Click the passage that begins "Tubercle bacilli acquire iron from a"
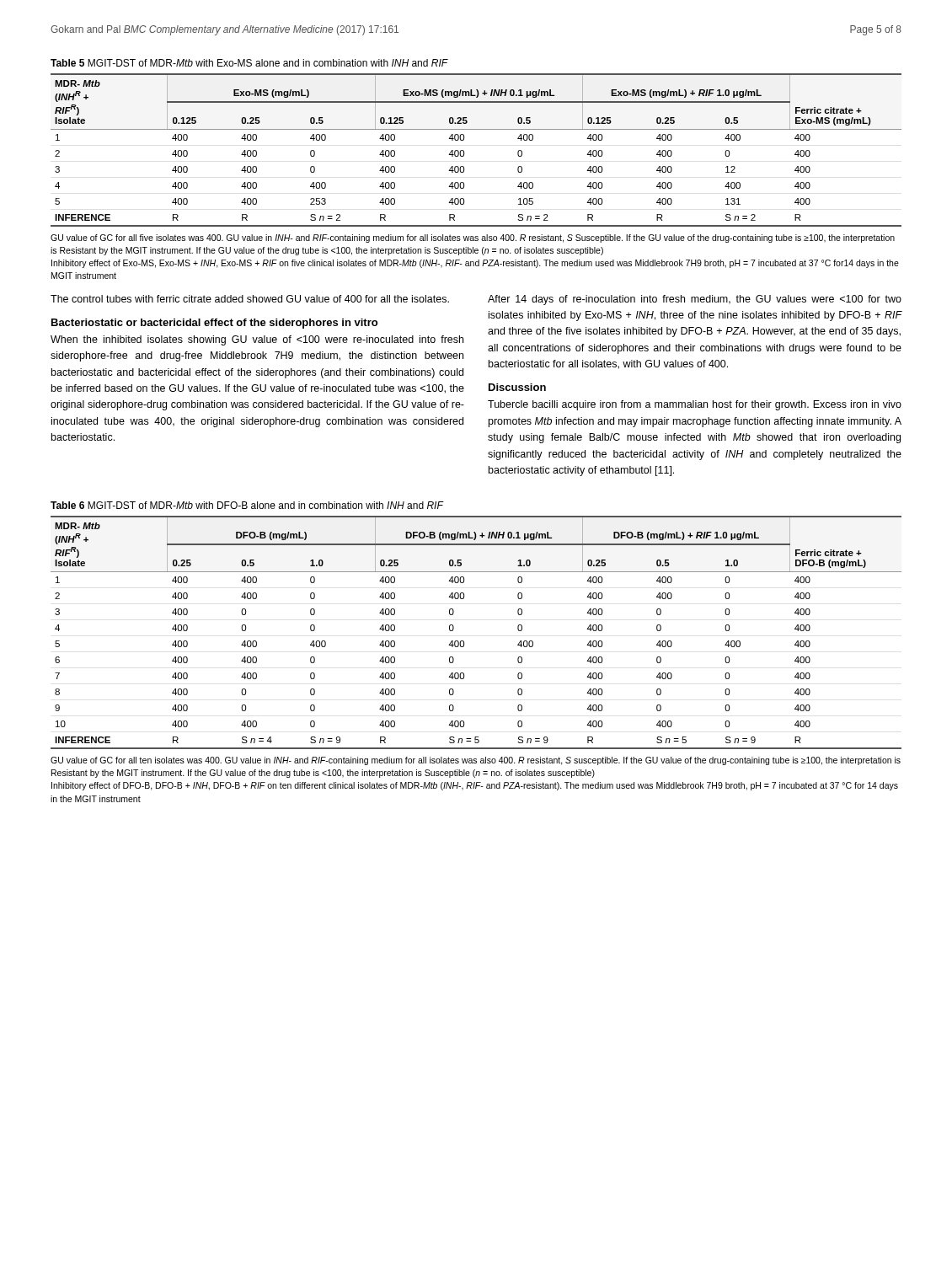The width and height of the screenshot is (952, 1264). click(x=695, y=437)
